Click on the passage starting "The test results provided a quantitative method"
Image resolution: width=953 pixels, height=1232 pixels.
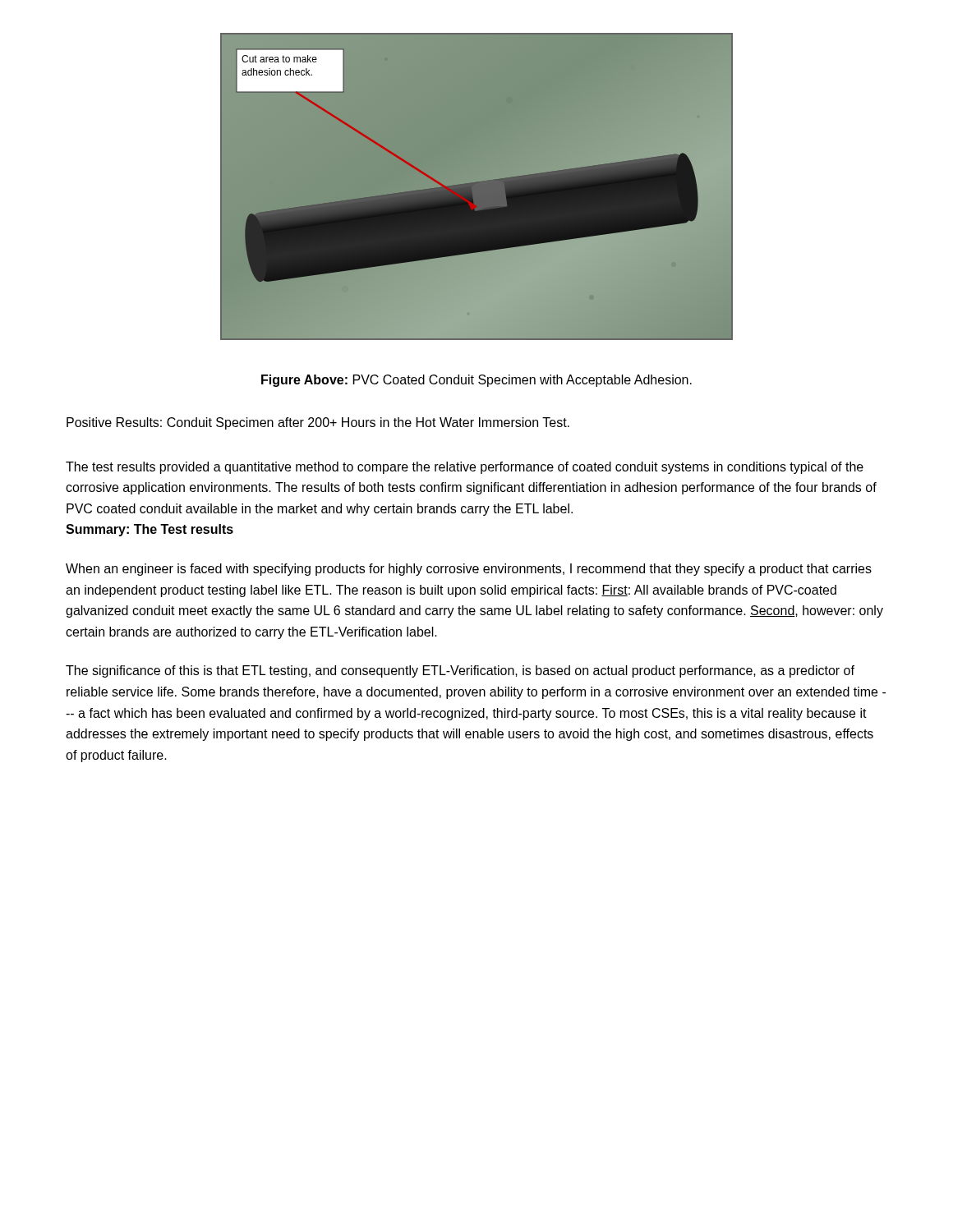[471, 498]
